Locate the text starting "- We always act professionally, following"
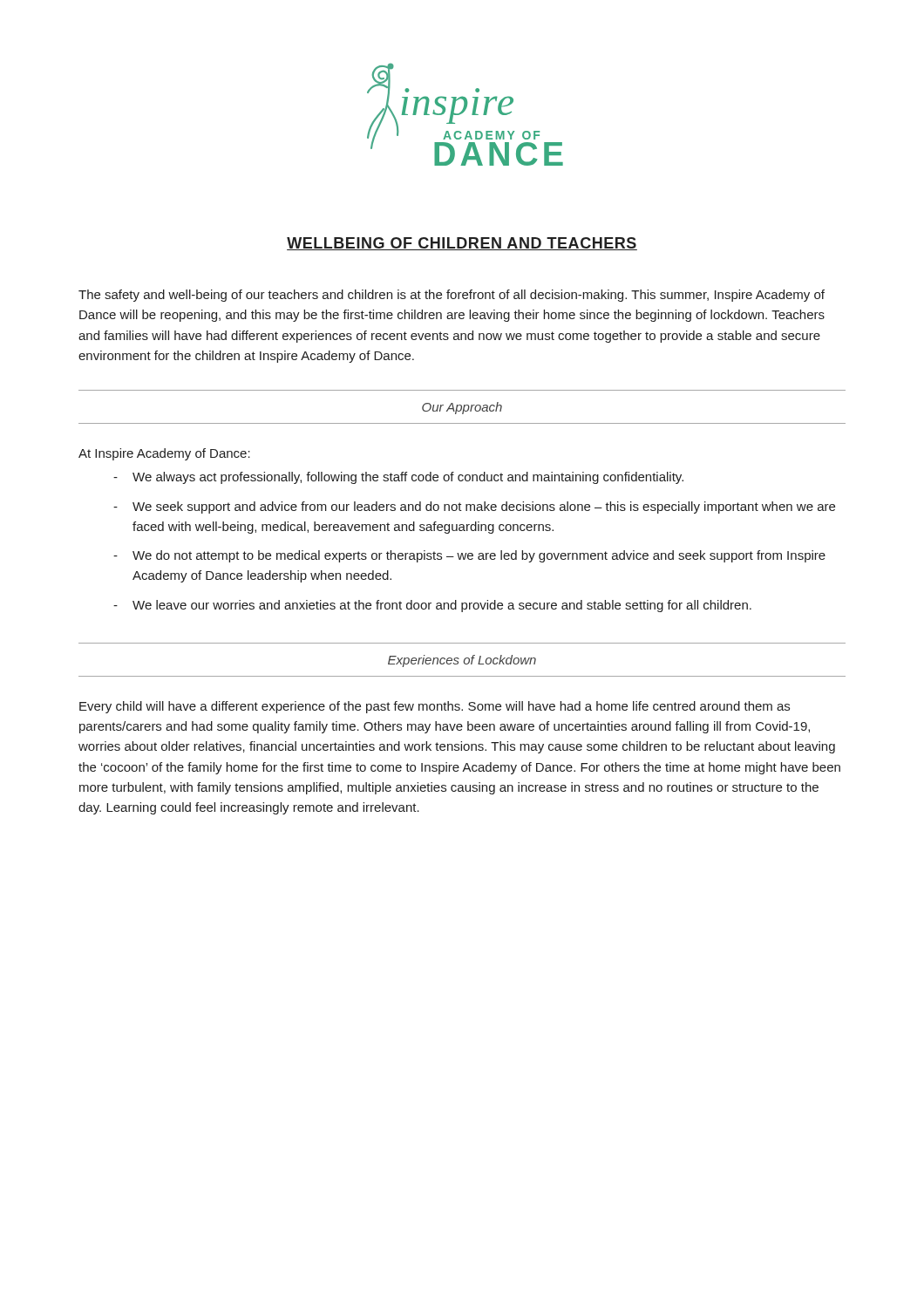 (479, 477)
